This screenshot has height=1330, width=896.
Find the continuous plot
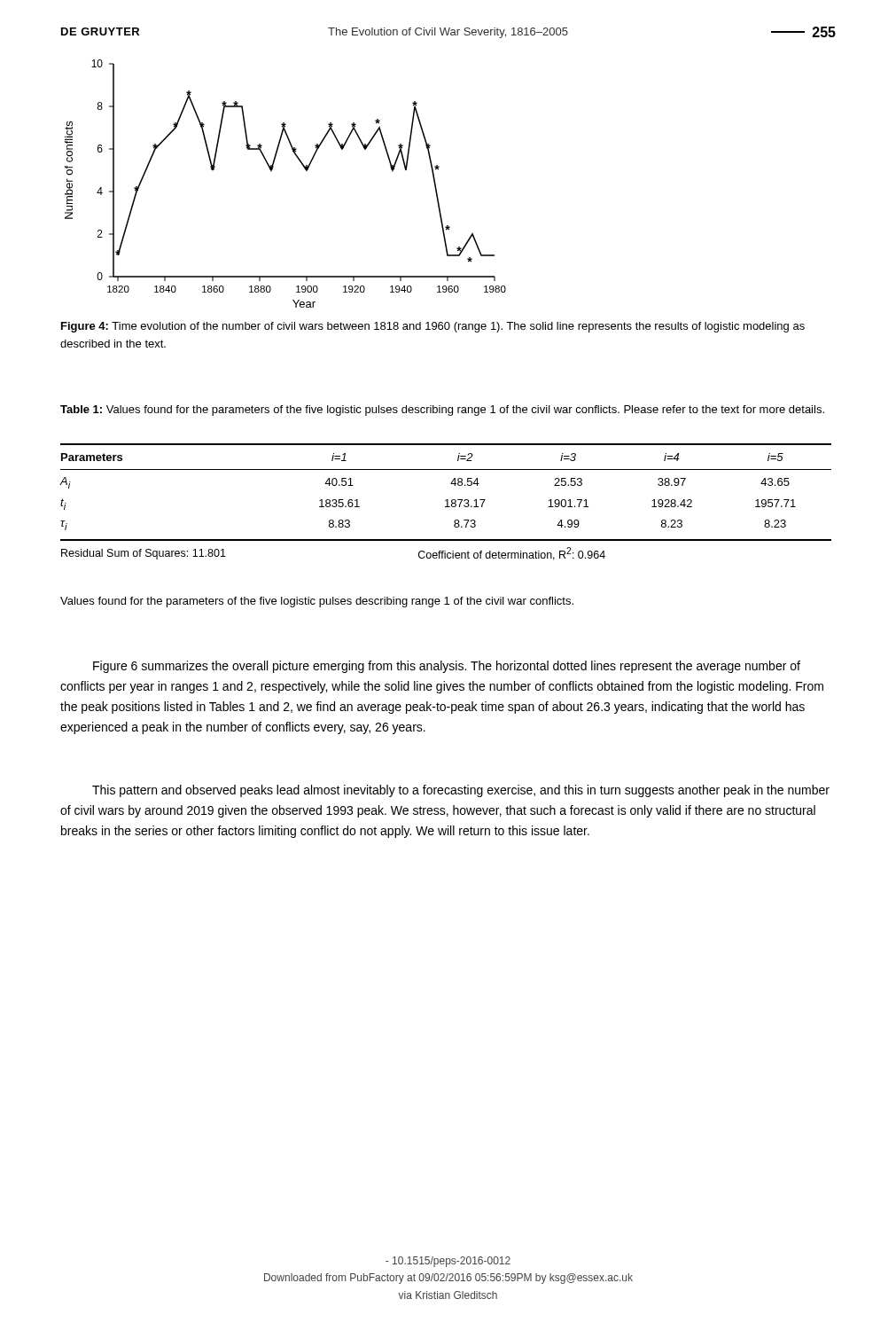pyautogui.click(x=286, y=185)
